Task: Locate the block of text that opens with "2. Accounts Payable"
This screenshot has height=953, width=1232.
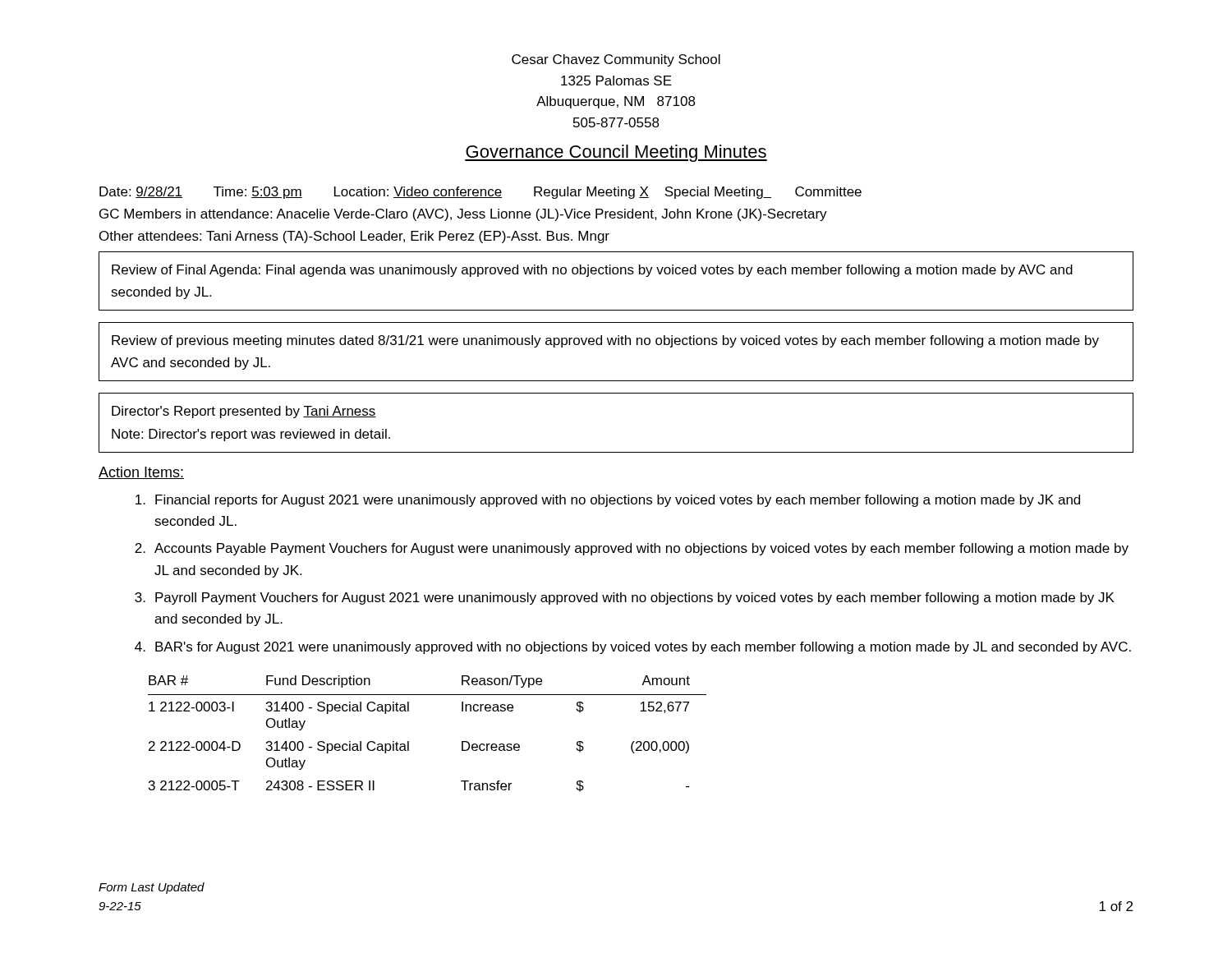Action: (x=628, y=560)
